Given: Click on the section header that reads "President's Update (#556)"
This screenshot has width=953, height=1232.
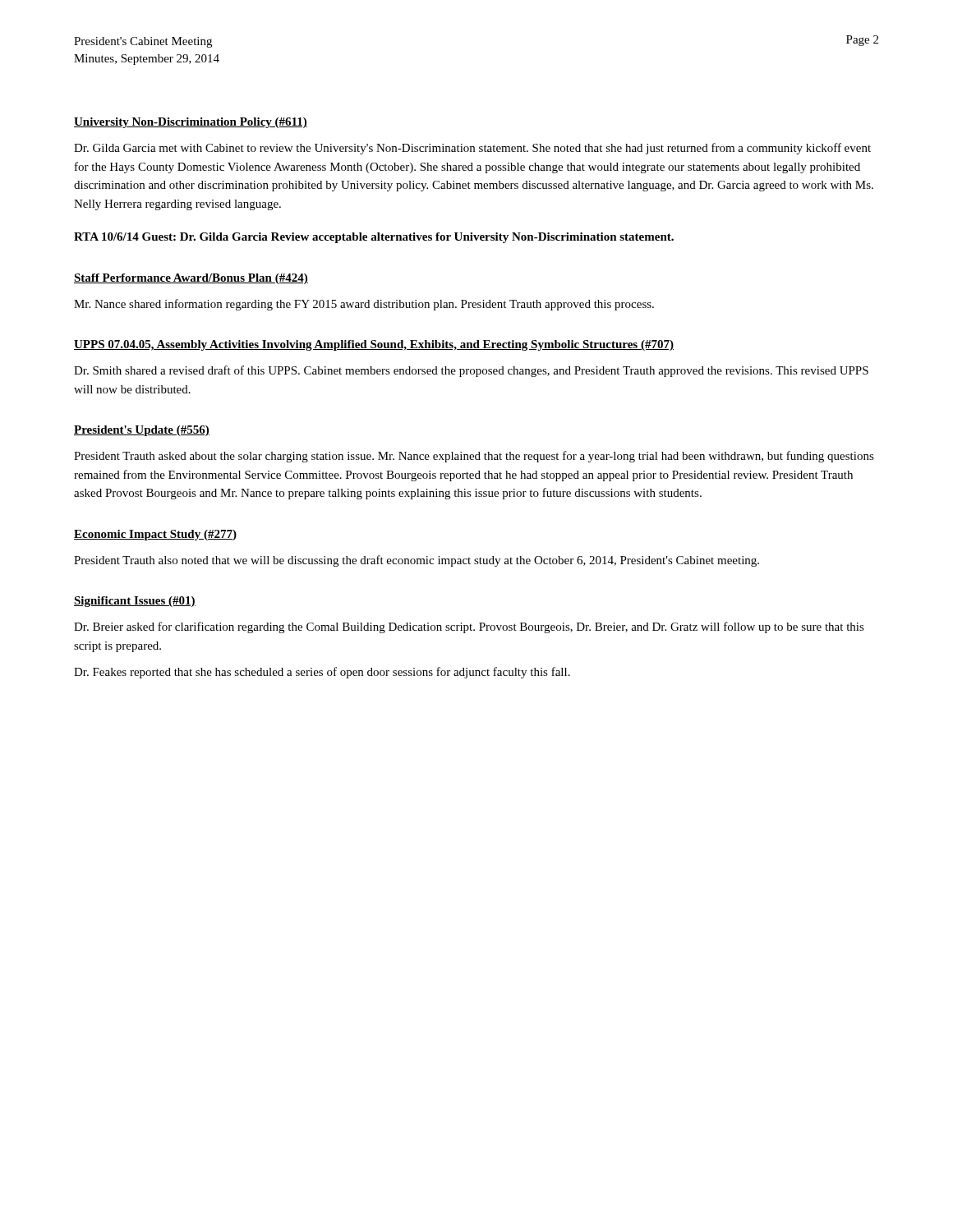Looking at the screenshot, I should (x=142, y=430).
